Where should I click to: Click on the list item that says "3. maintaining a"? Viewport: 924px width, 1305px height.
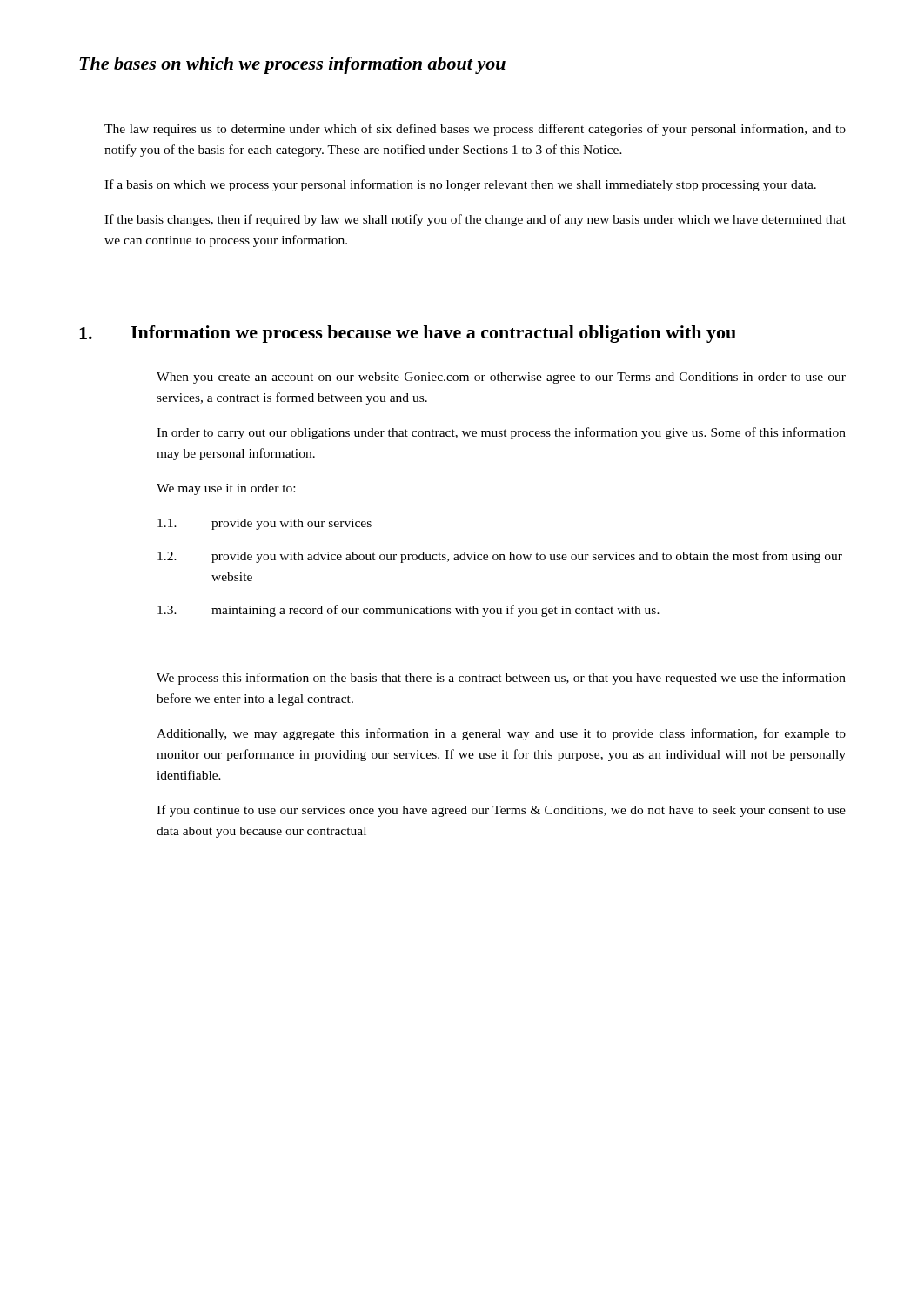[x=501, y=610]
